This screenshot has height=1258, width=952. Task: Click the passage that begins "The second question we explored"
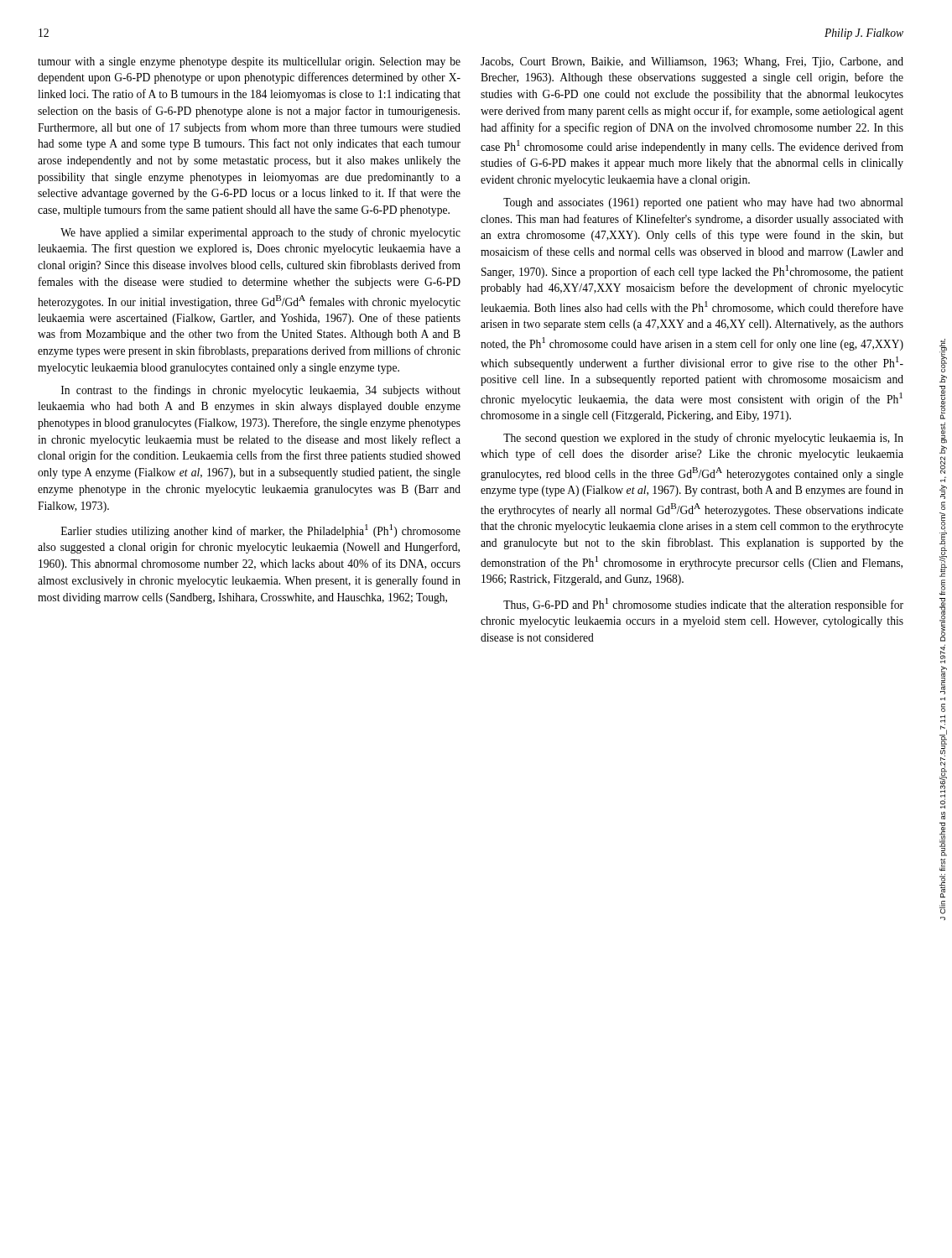tap(692, 509)
